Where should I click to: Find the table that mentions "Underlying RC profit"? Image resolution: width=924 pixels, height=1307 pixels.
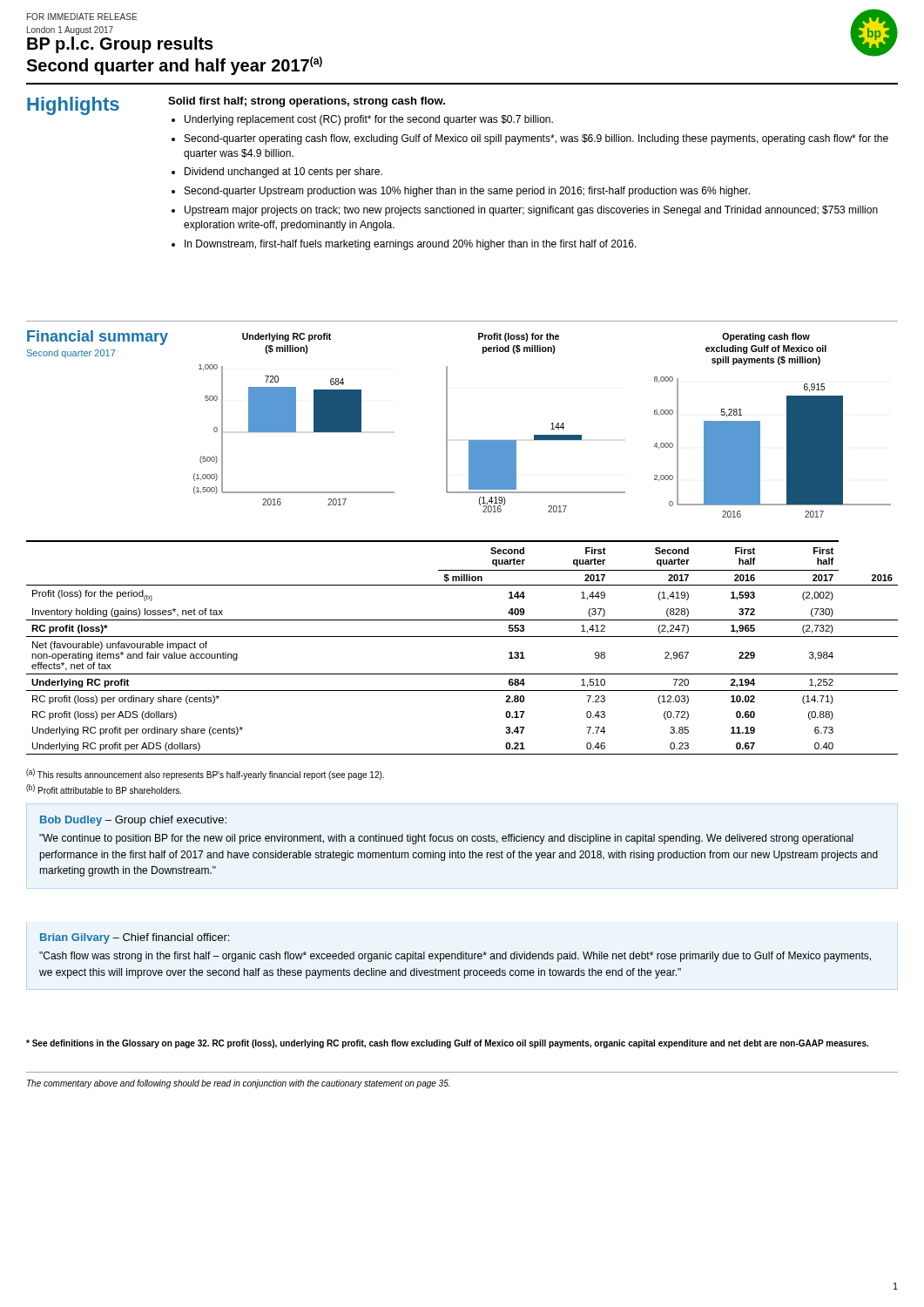[462, 647]
